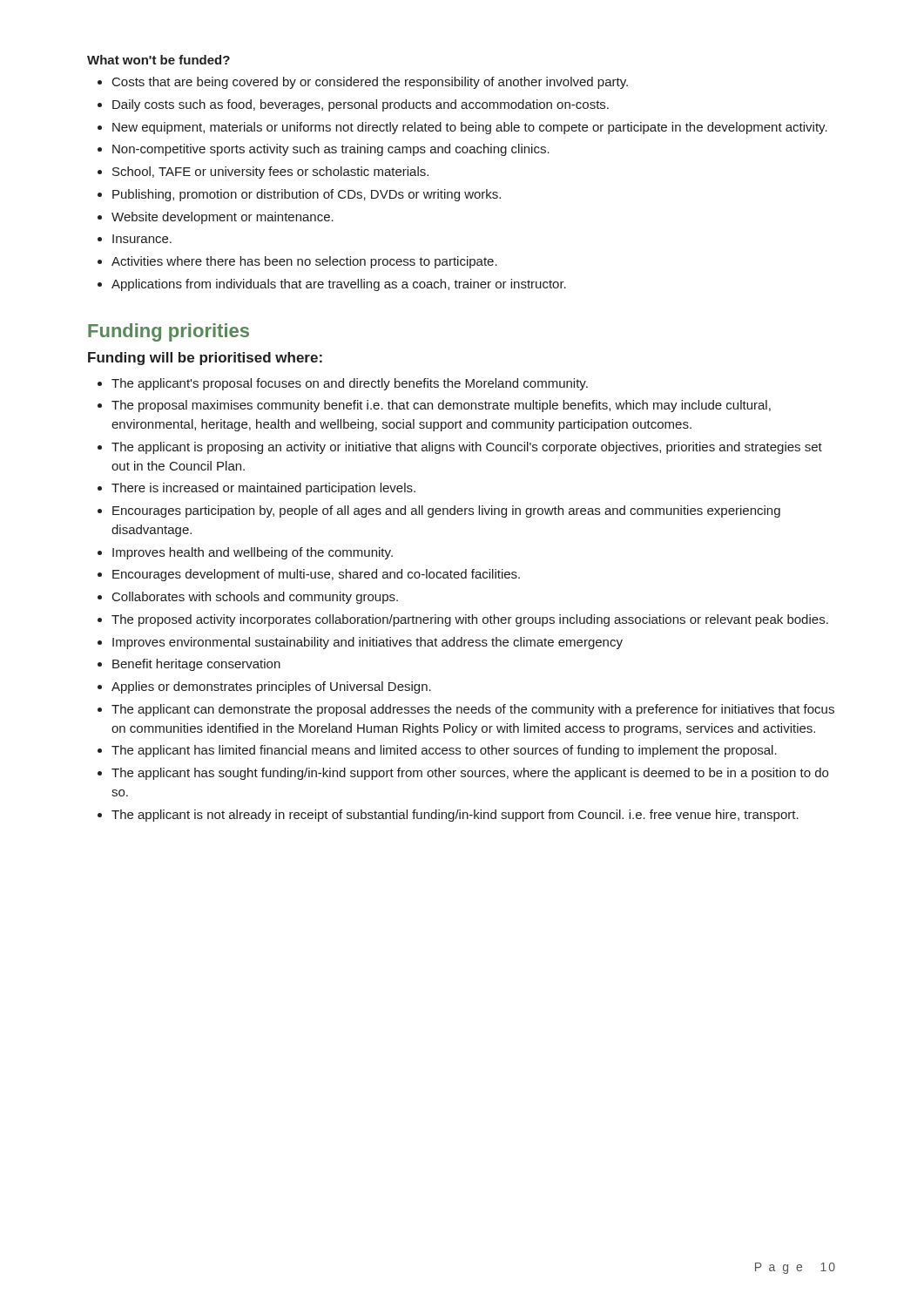Click on the text block starting "New equipment, materials"
The image size is (924, 1307).
(x=462, y=127)
